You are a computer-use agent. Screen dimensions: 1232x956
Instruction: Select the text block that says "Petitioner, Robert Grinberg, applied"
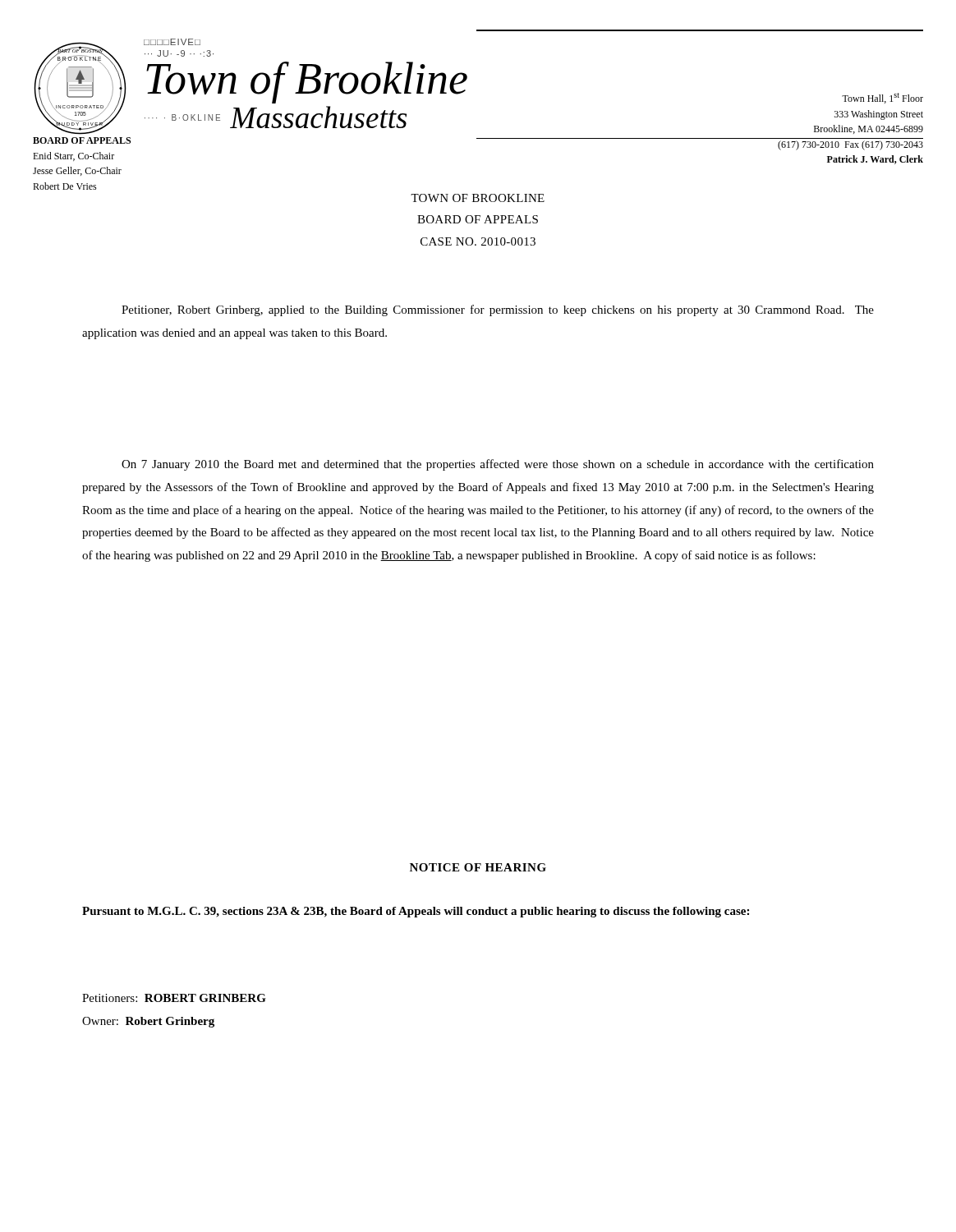(478, 321)
